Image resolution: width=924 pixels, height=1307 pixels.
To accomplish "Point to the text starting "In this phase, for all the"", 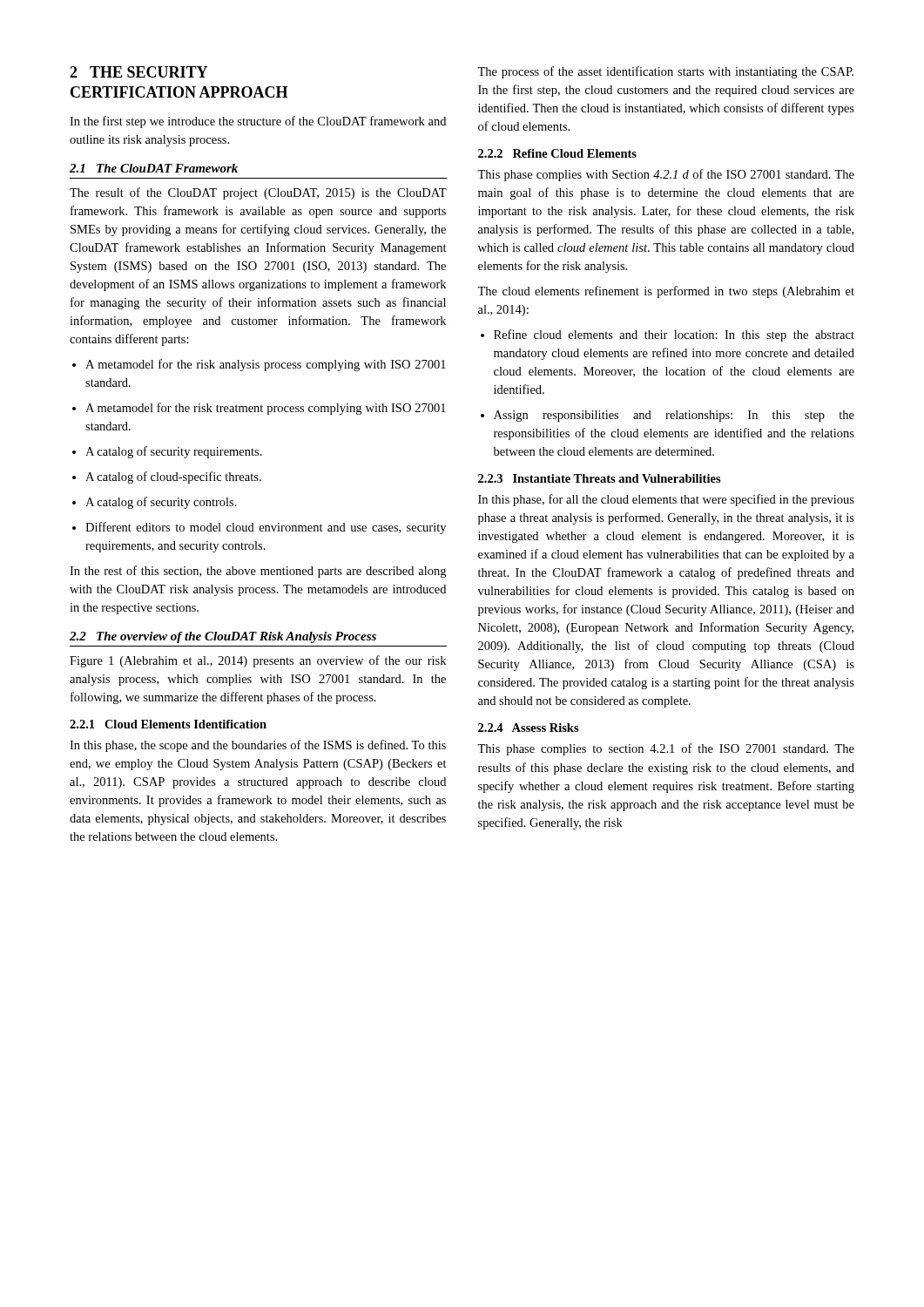I will click(x=666, y=601).
